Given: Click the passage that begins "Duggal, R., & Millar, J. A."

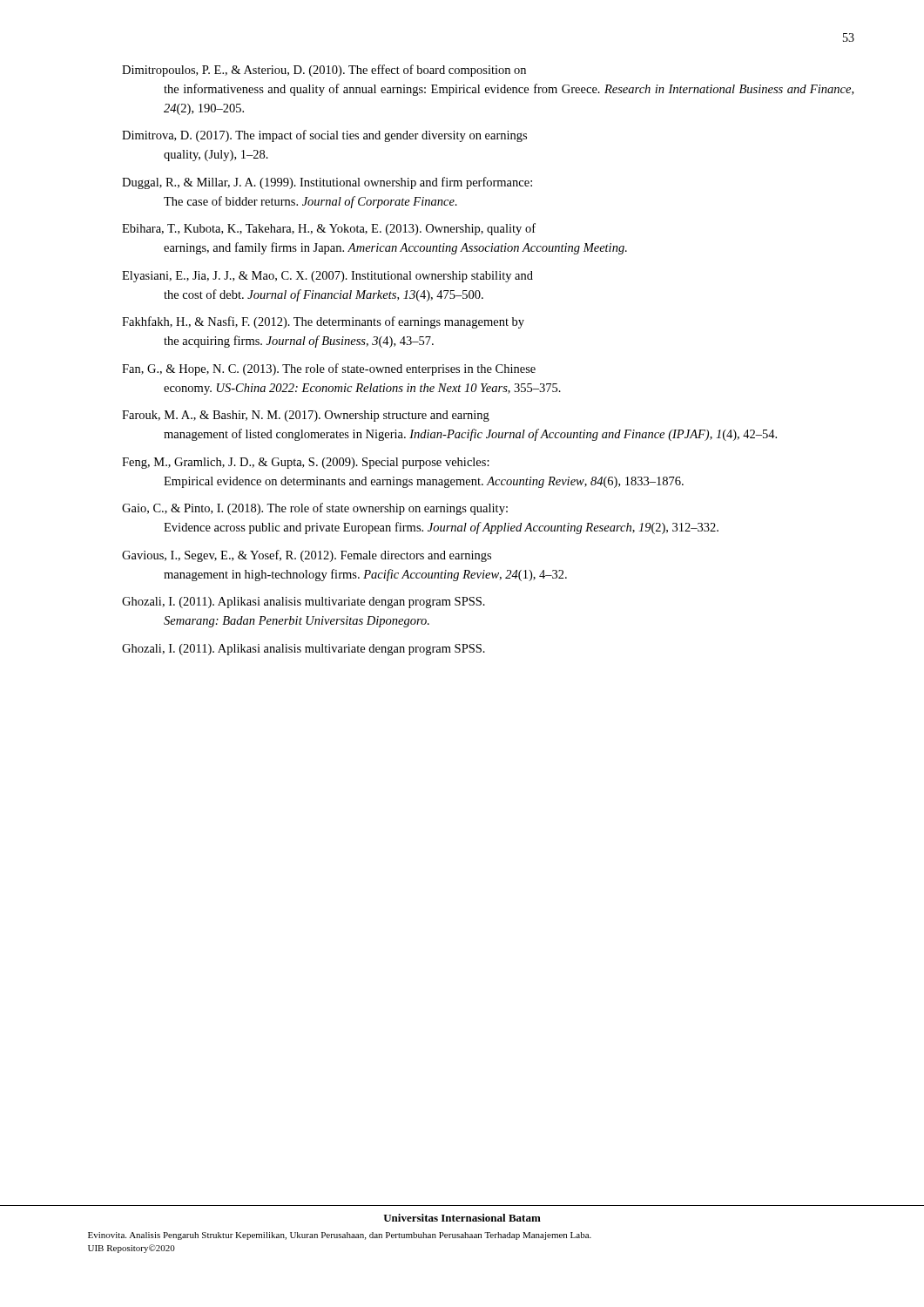Looking at the screenshot, I should click(x=488, y=193).
